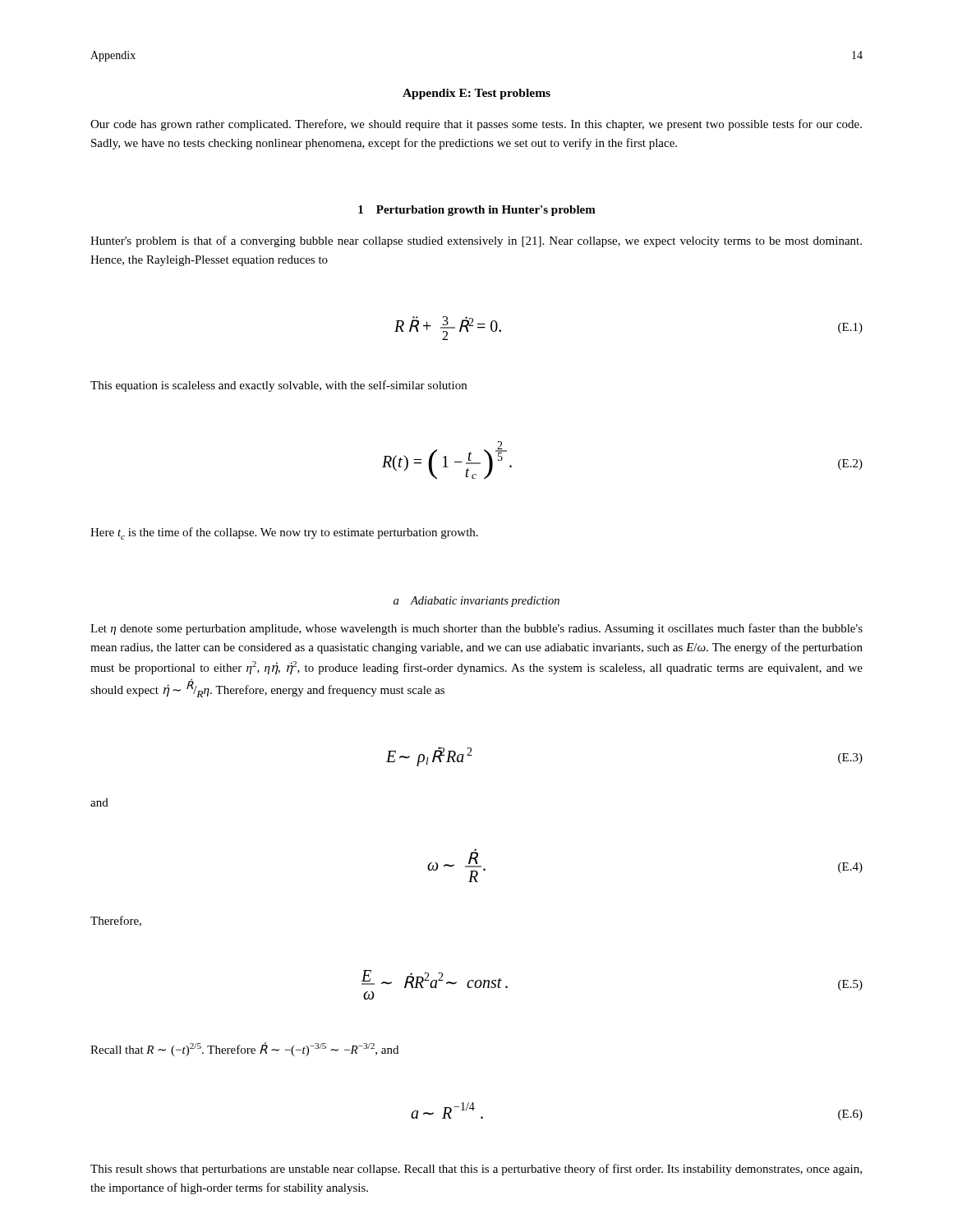Find the text block starting "R ( t ) = ("
The height and width of the screenshot is (1232, 953).
click(432, 460)
